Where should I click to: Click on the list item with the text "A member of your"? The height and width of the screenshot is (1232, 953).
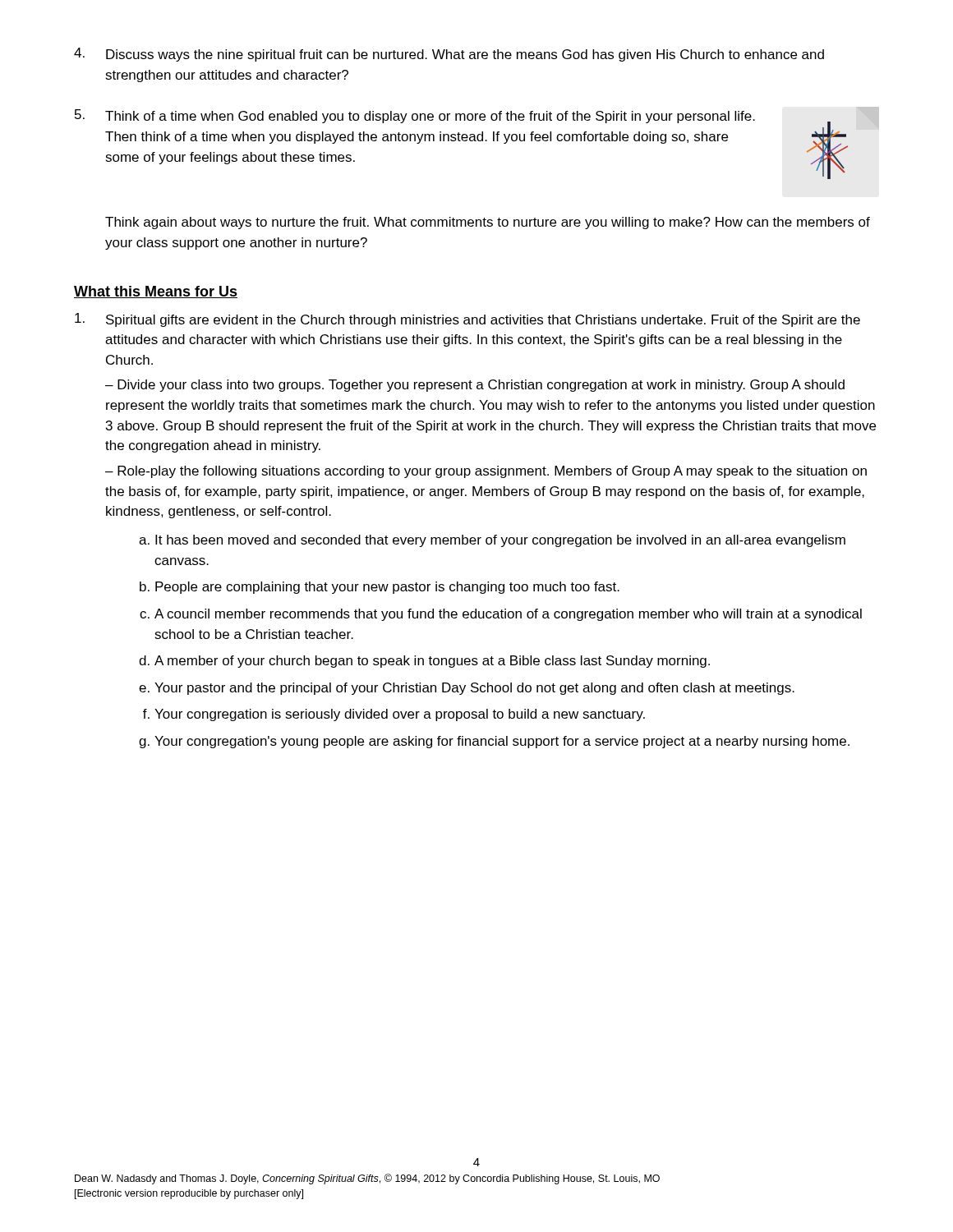pyautogui.click(x=433, y=661)
